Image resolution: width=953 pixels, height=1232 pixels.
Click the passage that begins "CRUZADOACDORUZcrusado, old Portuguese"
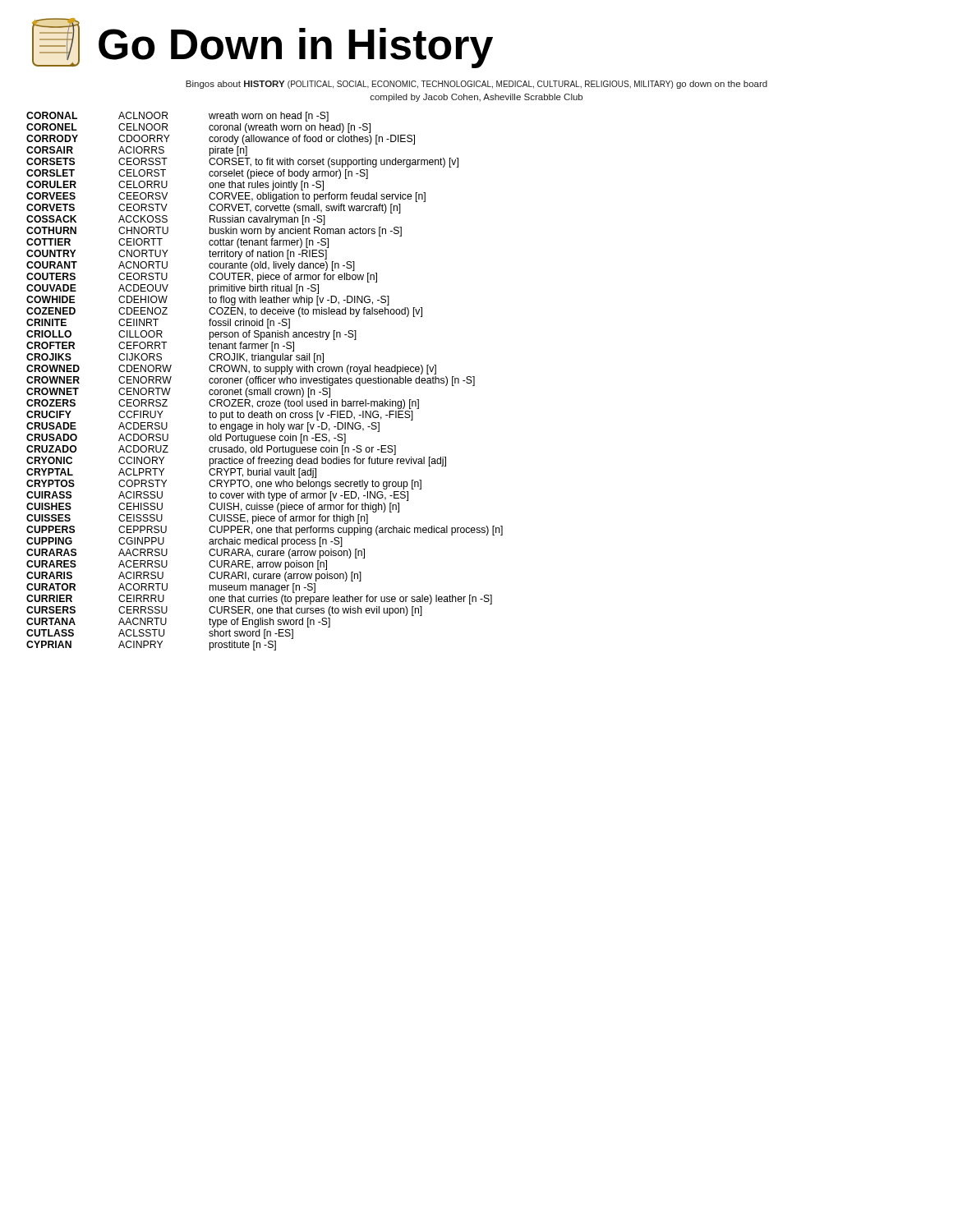pyautogui.click(x=211, y=450)
